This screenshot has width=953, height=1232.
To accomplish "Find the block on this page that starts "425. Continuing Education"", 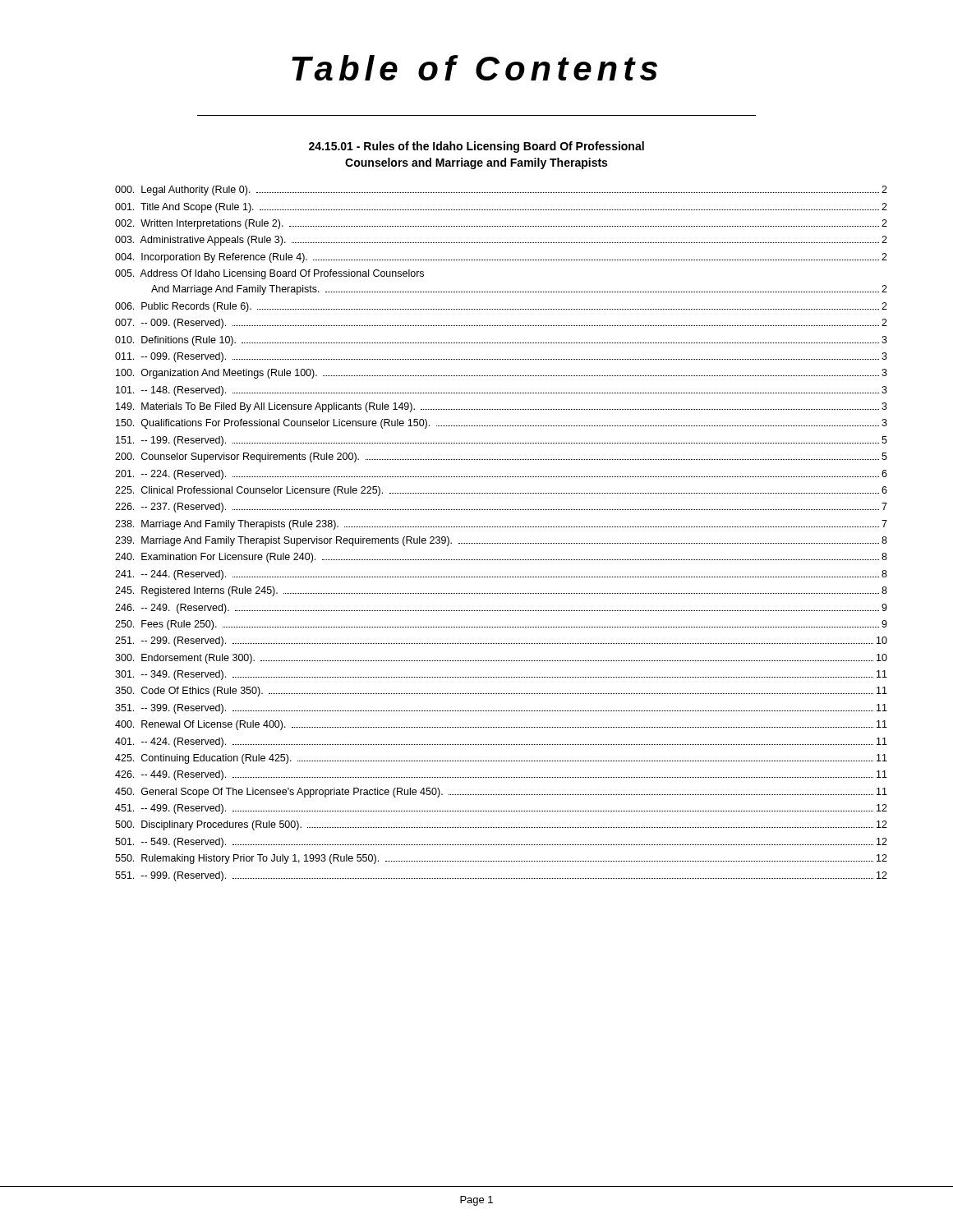I will pos(501,759).
